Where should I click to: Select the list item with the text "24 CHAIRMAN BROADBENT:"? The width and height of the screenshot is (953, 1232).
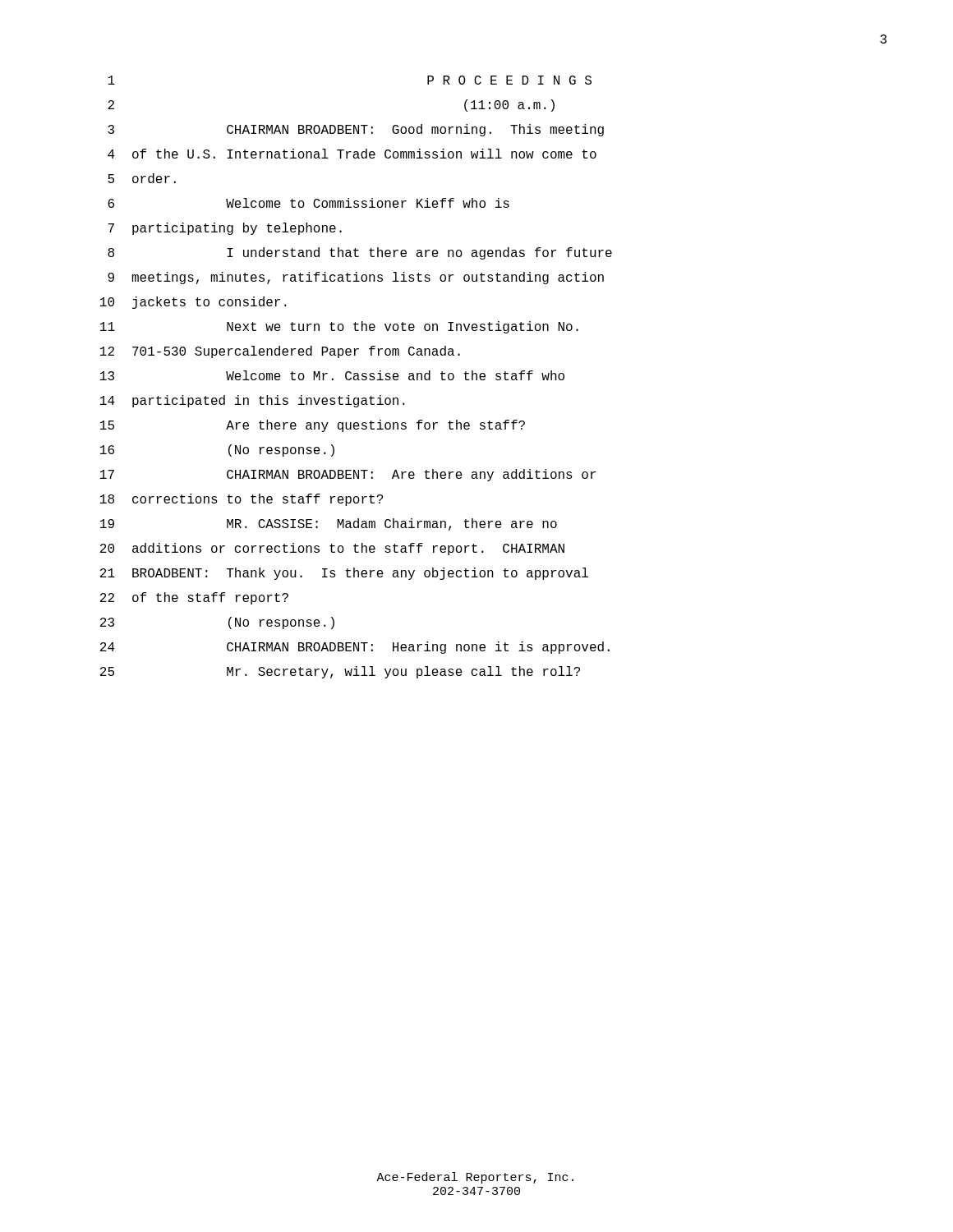[476, 648]
